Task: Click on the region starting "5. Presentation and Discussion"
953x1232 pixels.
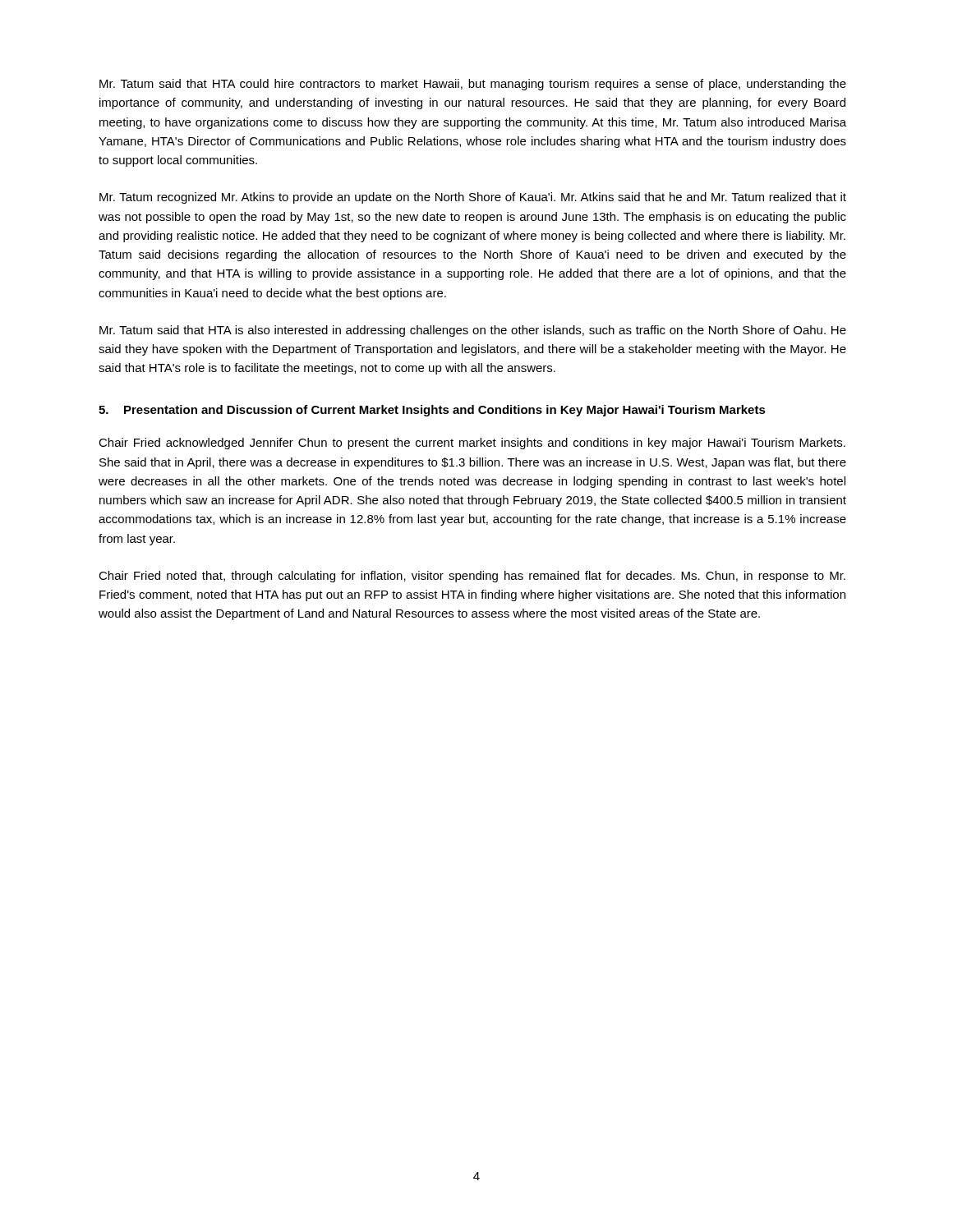Action: (x=432, y=409)
